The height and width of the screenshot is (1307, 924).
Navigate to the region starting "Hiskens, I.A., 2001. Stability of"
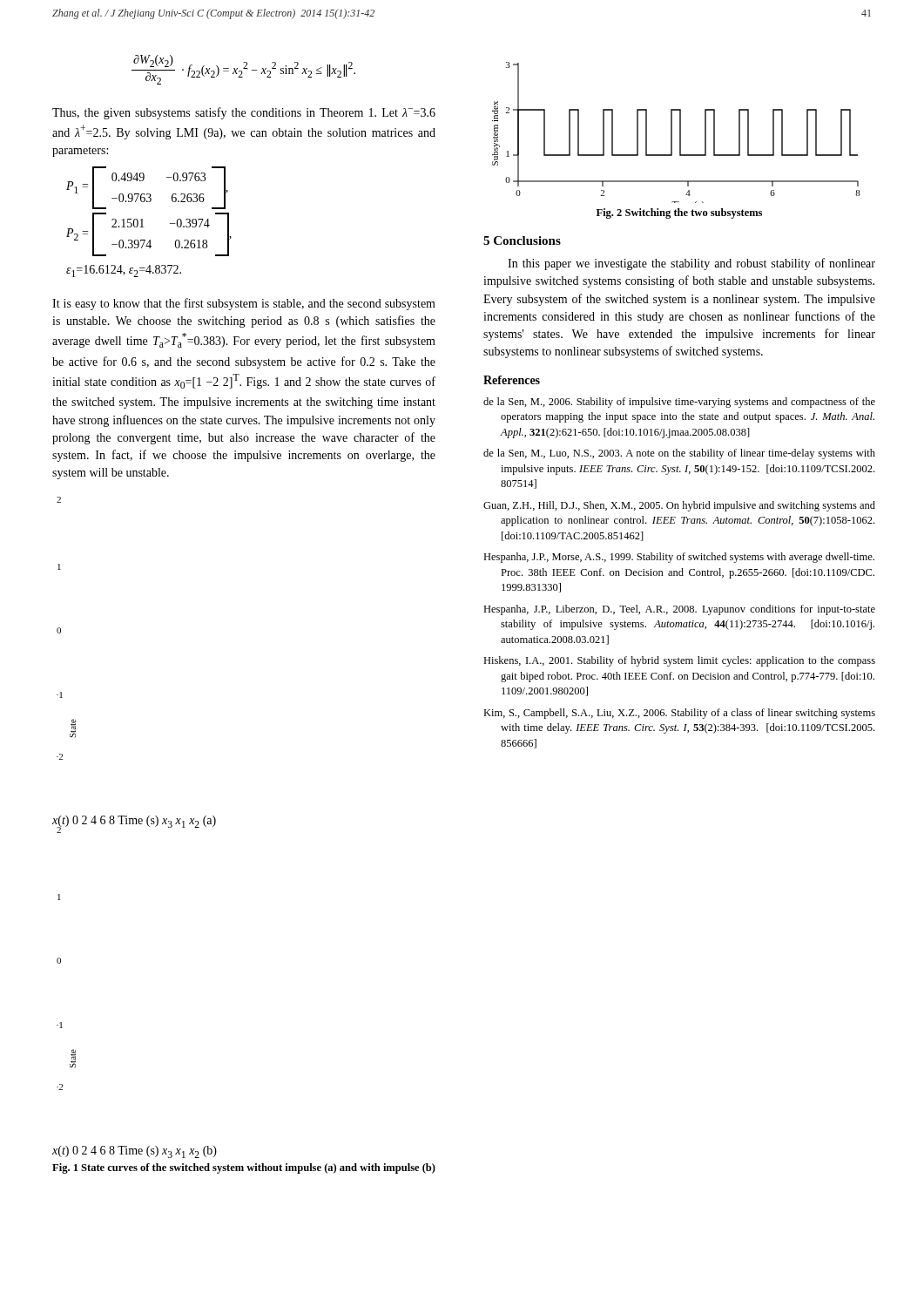click(x=679, y=676)
